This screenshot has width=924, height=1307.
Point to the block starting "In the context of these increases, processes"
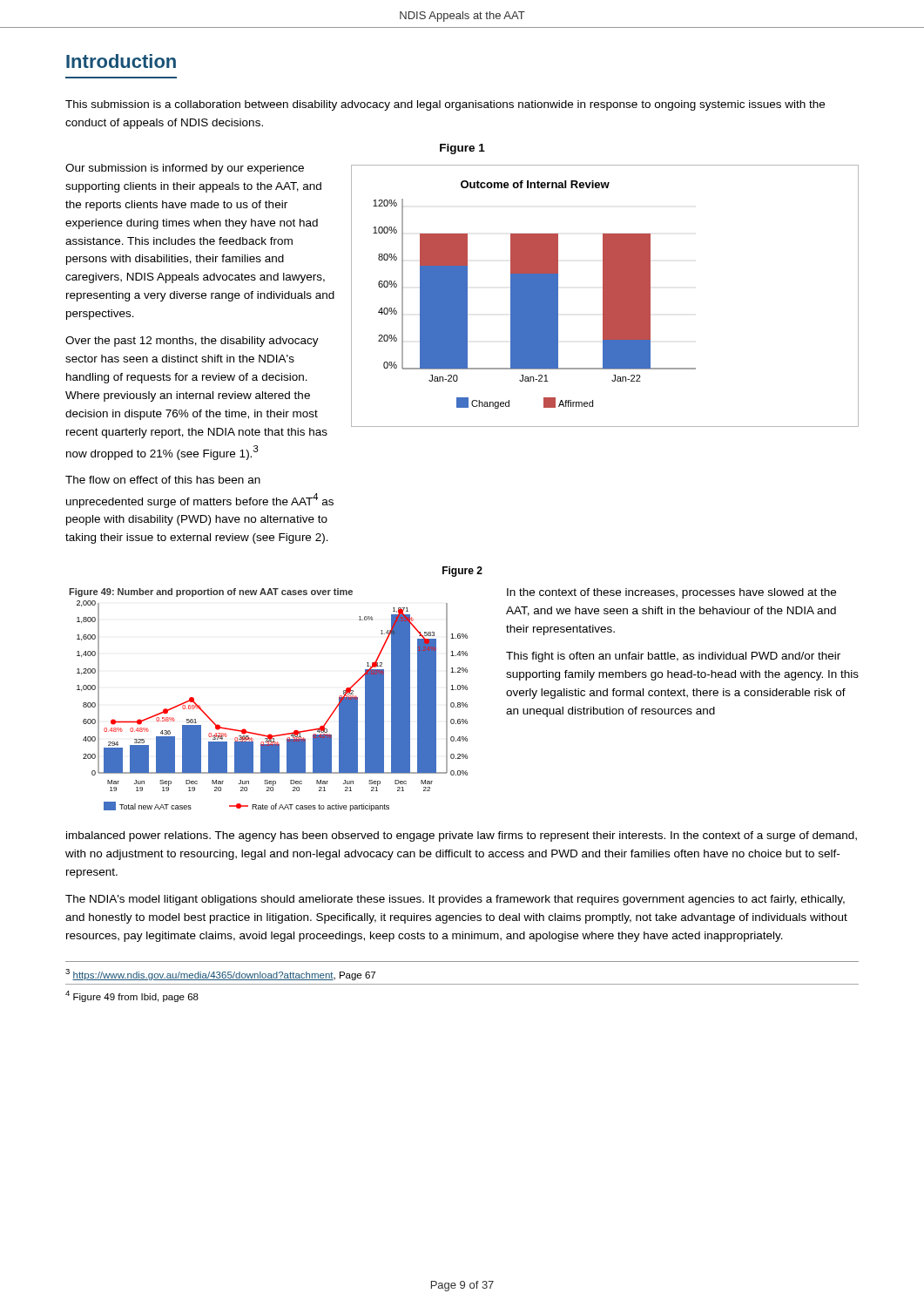pyautogui.click(x=671, y=611)
